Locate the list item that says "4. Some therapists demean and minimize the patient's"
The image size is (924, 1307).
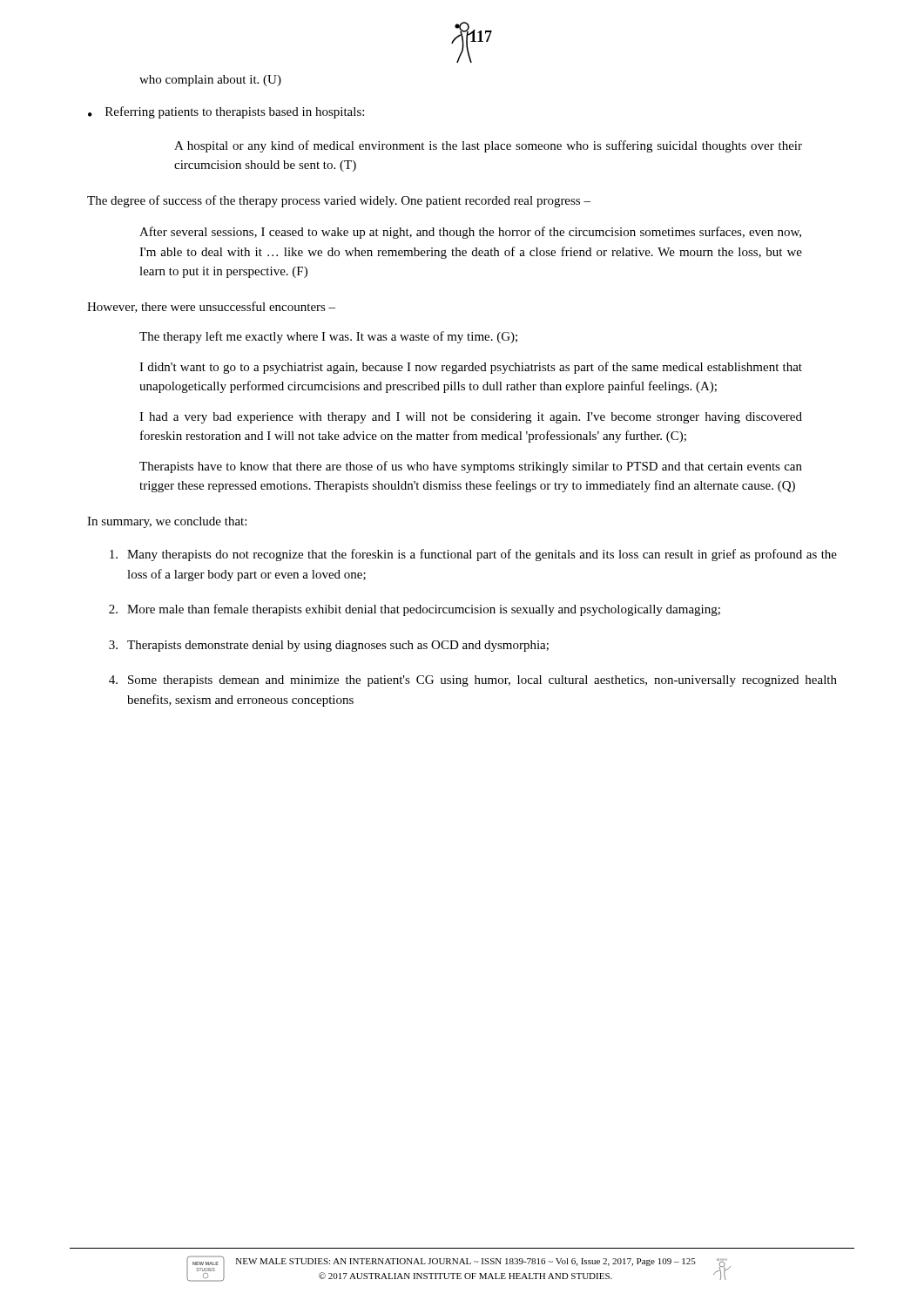[x=462, y=690]
